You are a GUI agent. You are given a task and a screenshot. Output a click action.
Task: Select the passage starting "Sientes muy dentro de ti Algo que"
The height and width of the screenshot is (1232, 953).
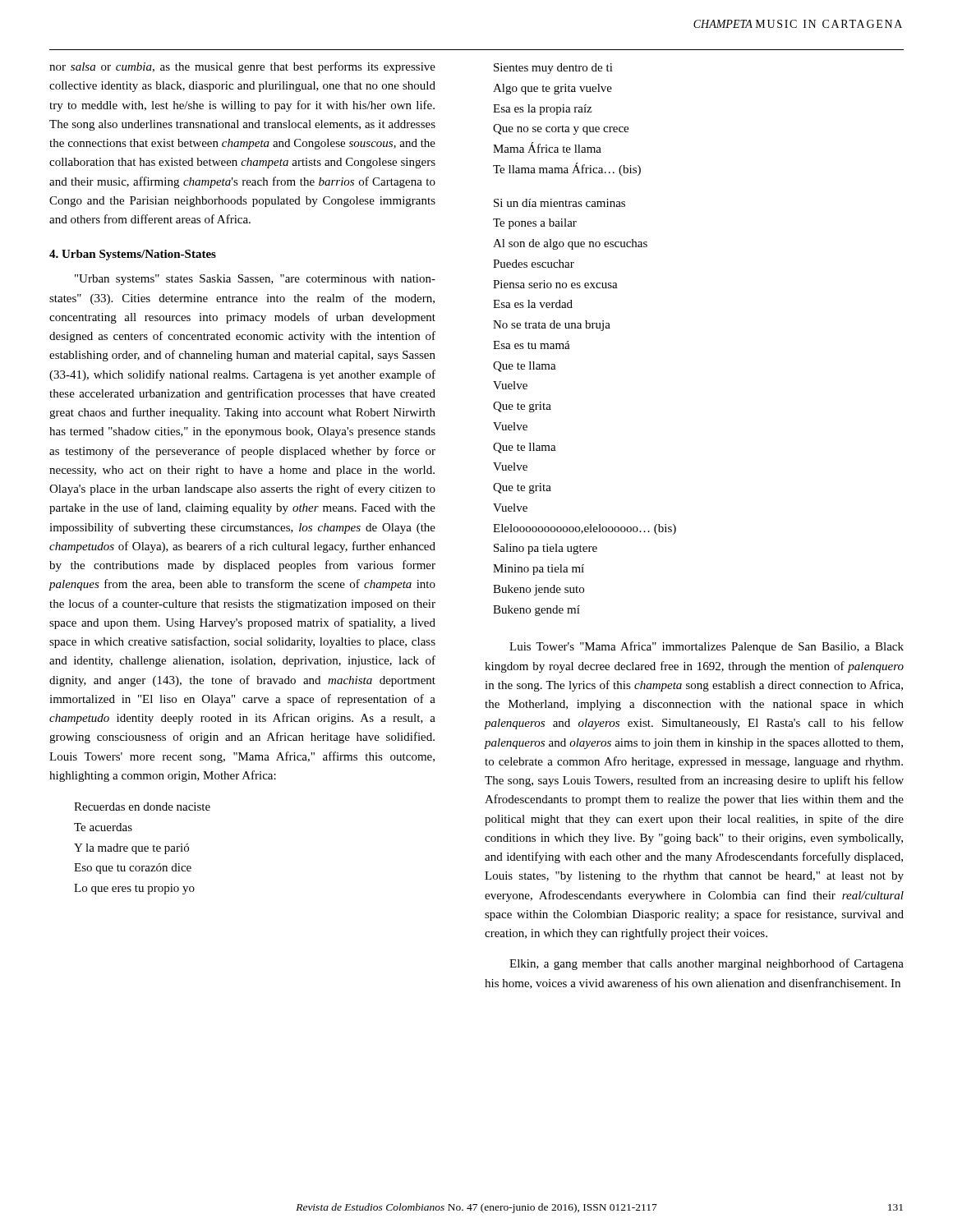coord(553,69)
